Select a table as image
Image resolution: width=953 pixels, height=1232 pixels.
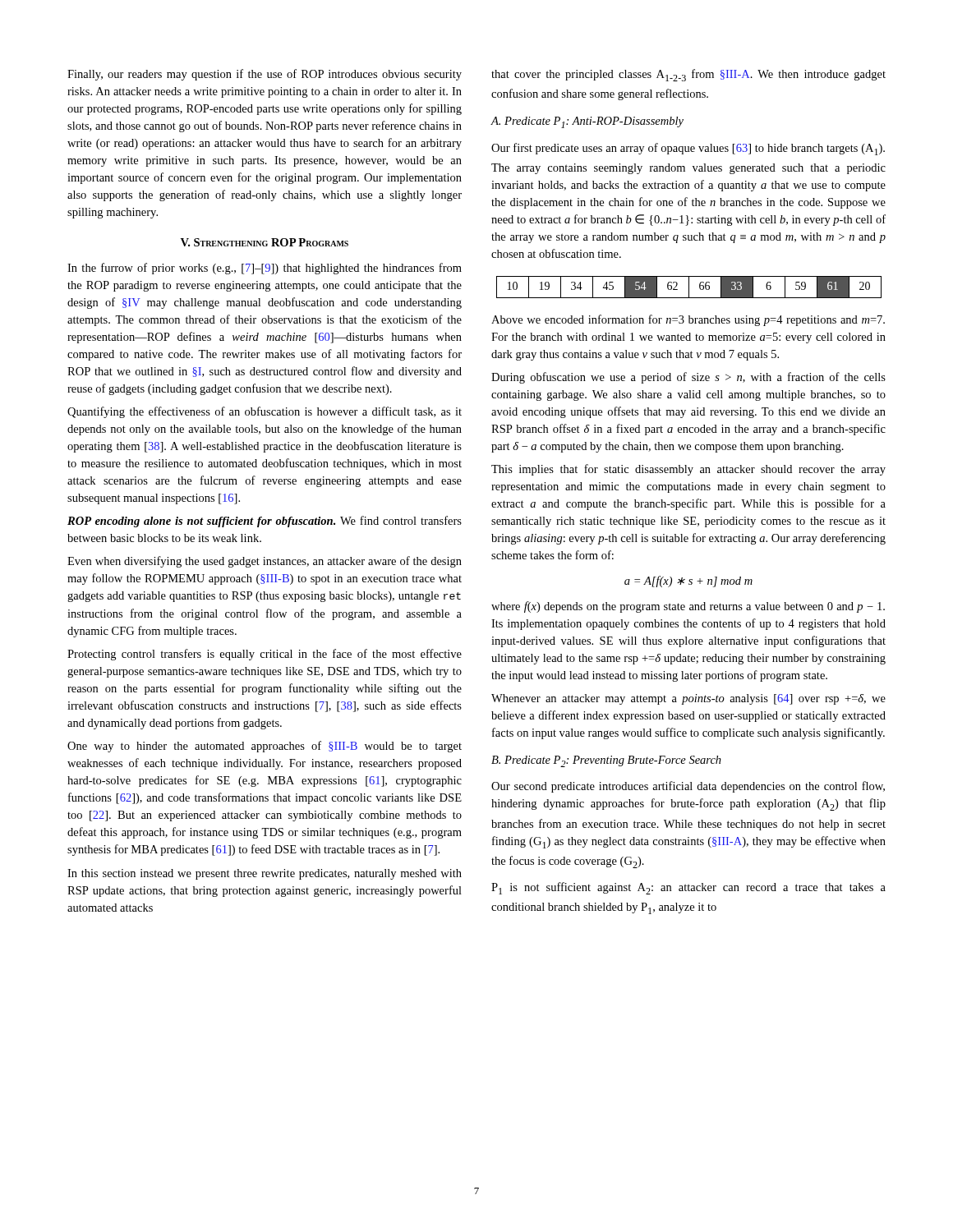pyautogui.click(x=688, y=287)
